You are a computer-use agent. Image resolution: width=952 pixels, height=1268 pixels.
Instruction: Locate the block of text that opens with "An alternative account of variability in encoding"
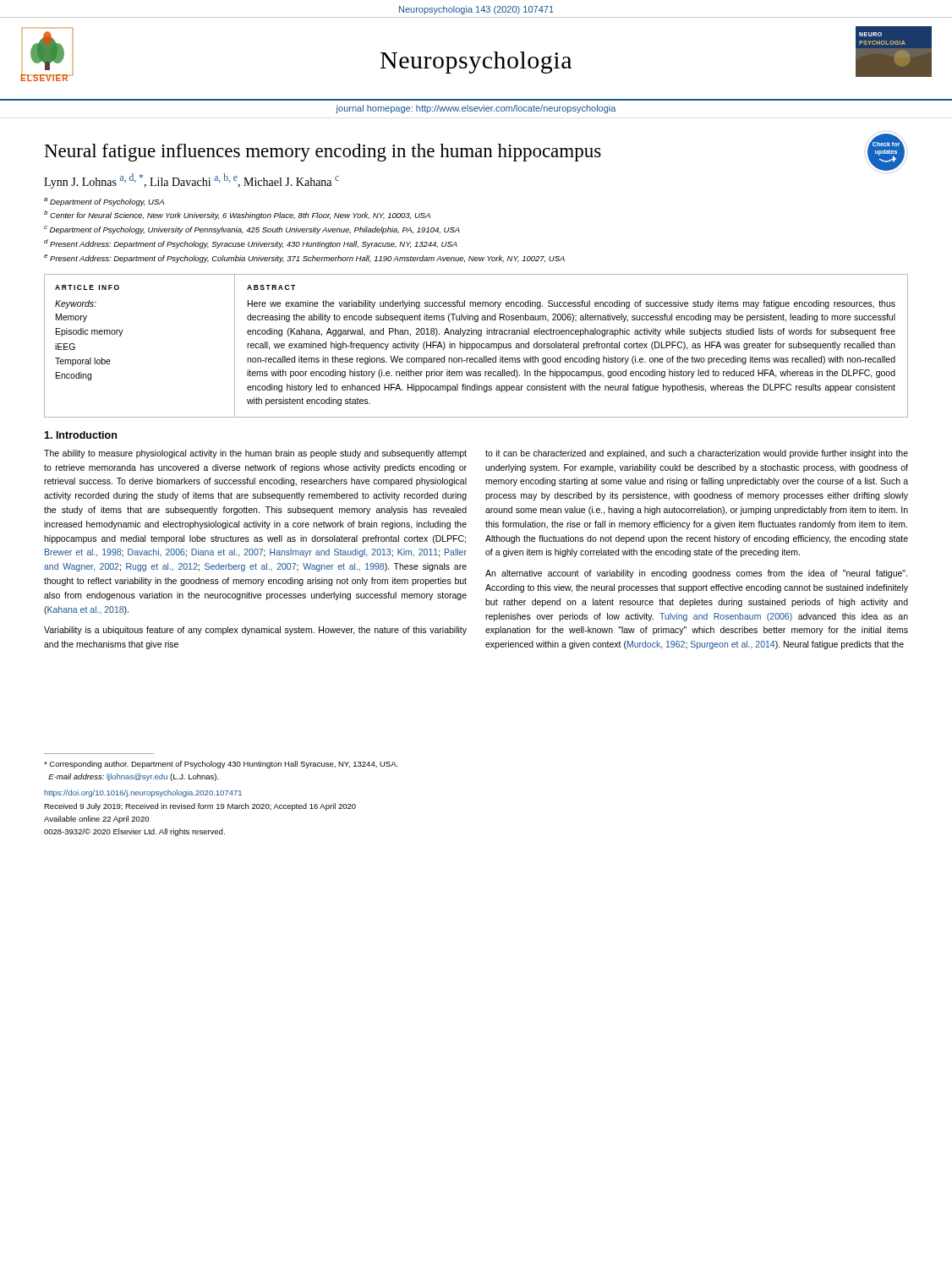pyautogui.click(x=697, y=609)
